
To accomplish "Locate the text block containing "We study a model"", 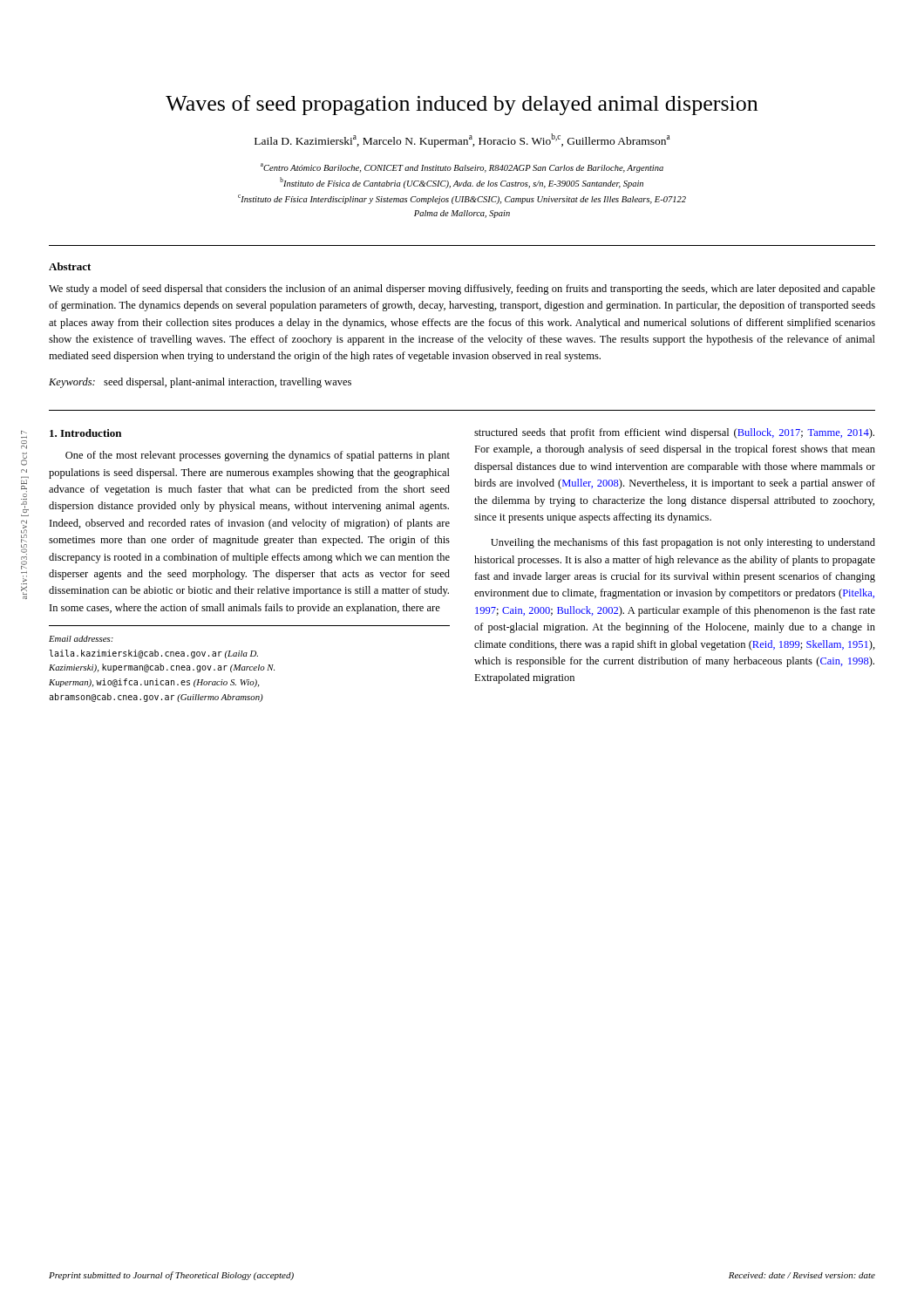I will (x=462, y=322).
